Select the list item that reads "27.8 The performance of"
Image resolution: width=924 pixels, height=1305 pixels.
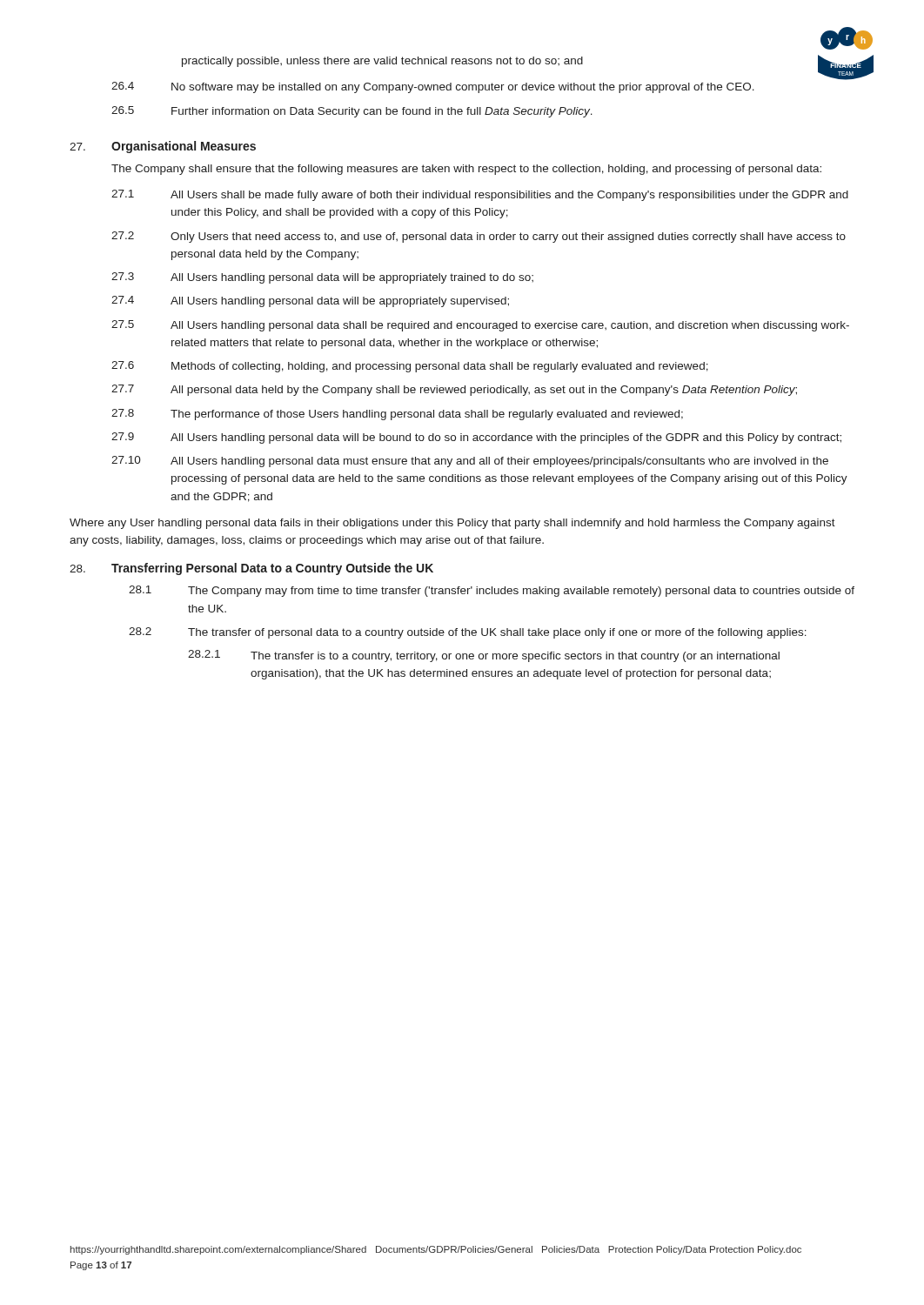[x=483, y=414]
